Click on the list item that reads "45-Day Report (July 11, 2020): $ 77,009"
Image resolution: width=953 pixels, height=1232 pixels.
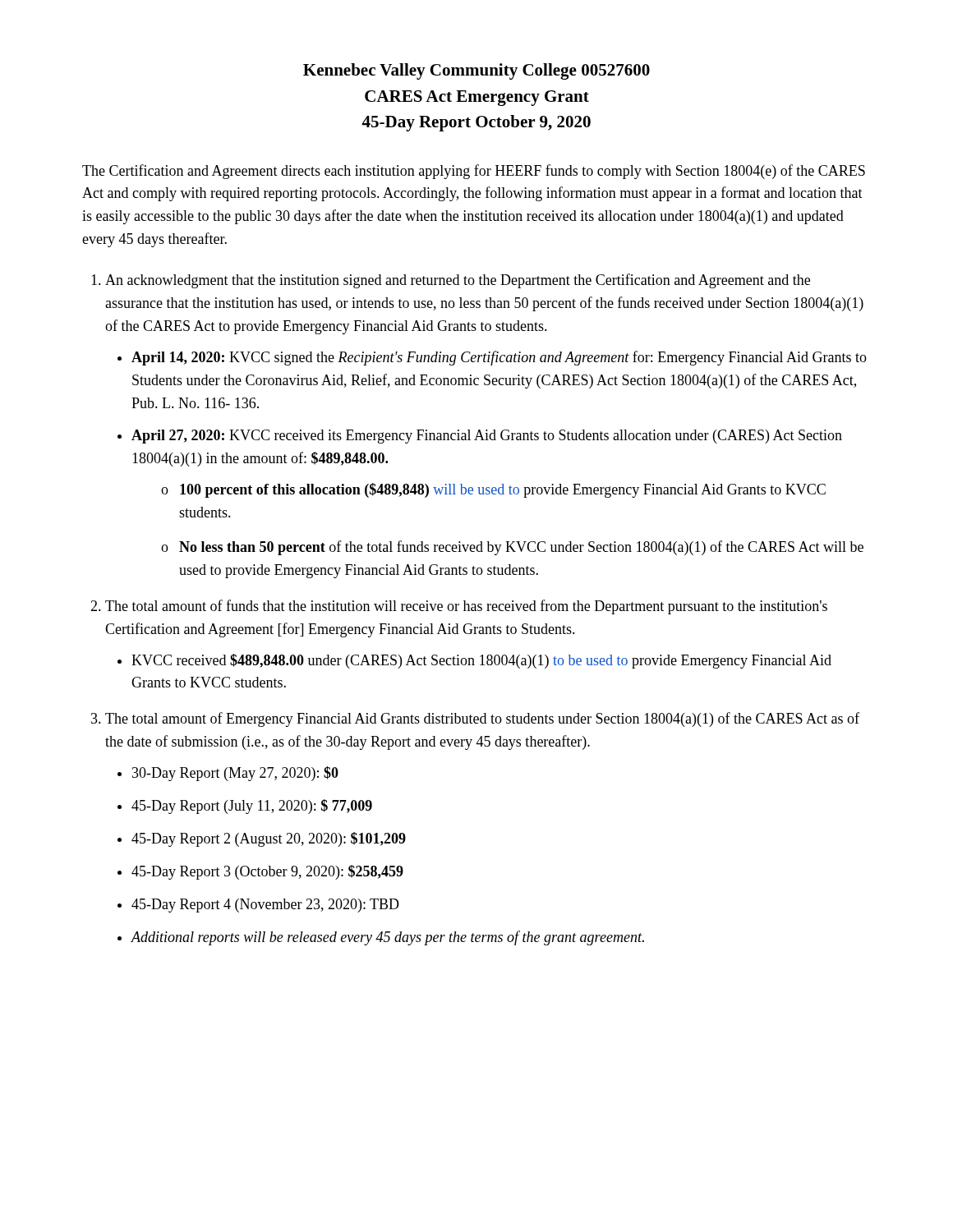pyautogui.click(x=252, y=806)
